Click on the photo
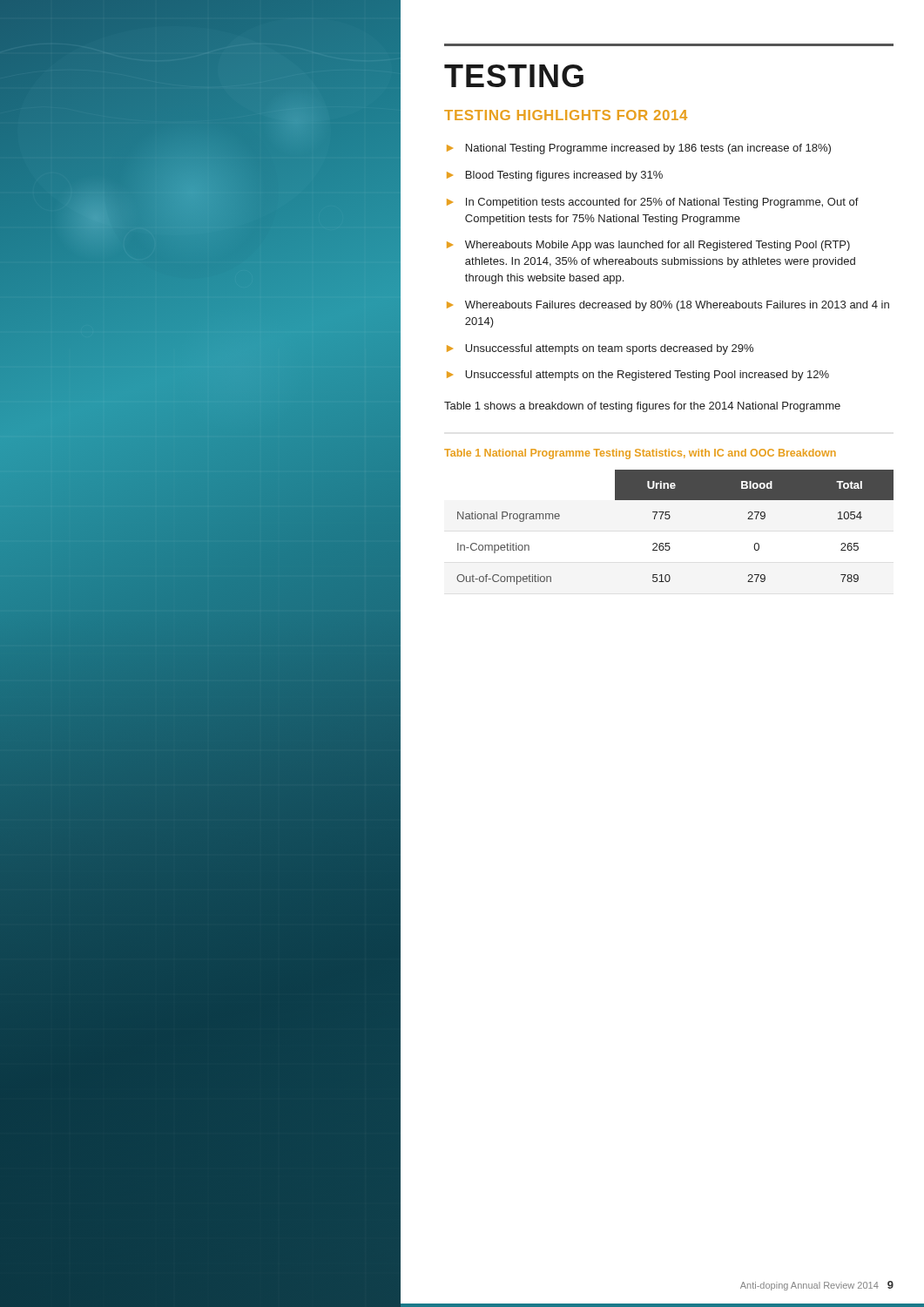 [x=213, y=654]
